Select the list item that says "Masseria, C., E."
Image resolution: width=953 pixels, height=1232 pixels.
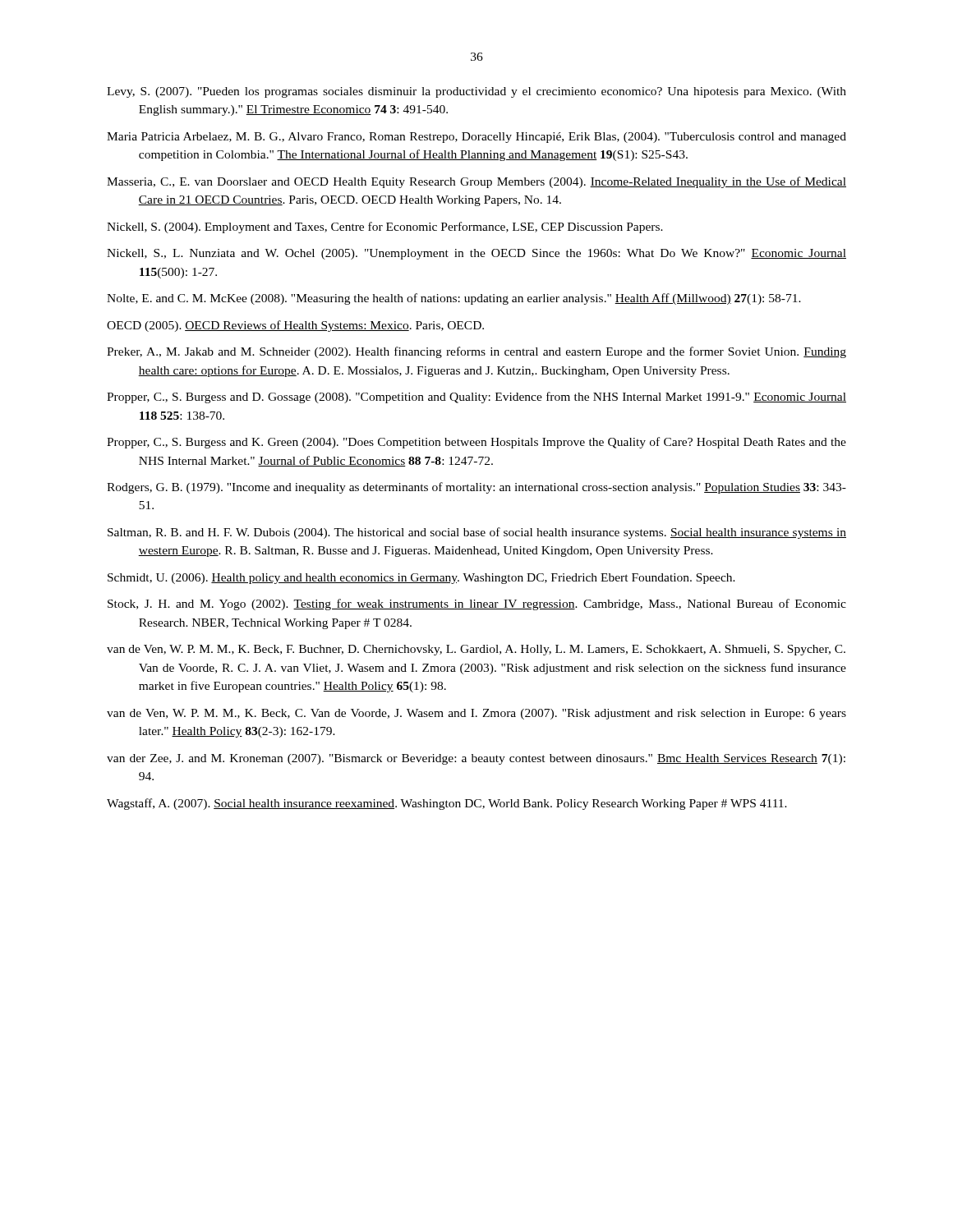(x=476, y=190)
